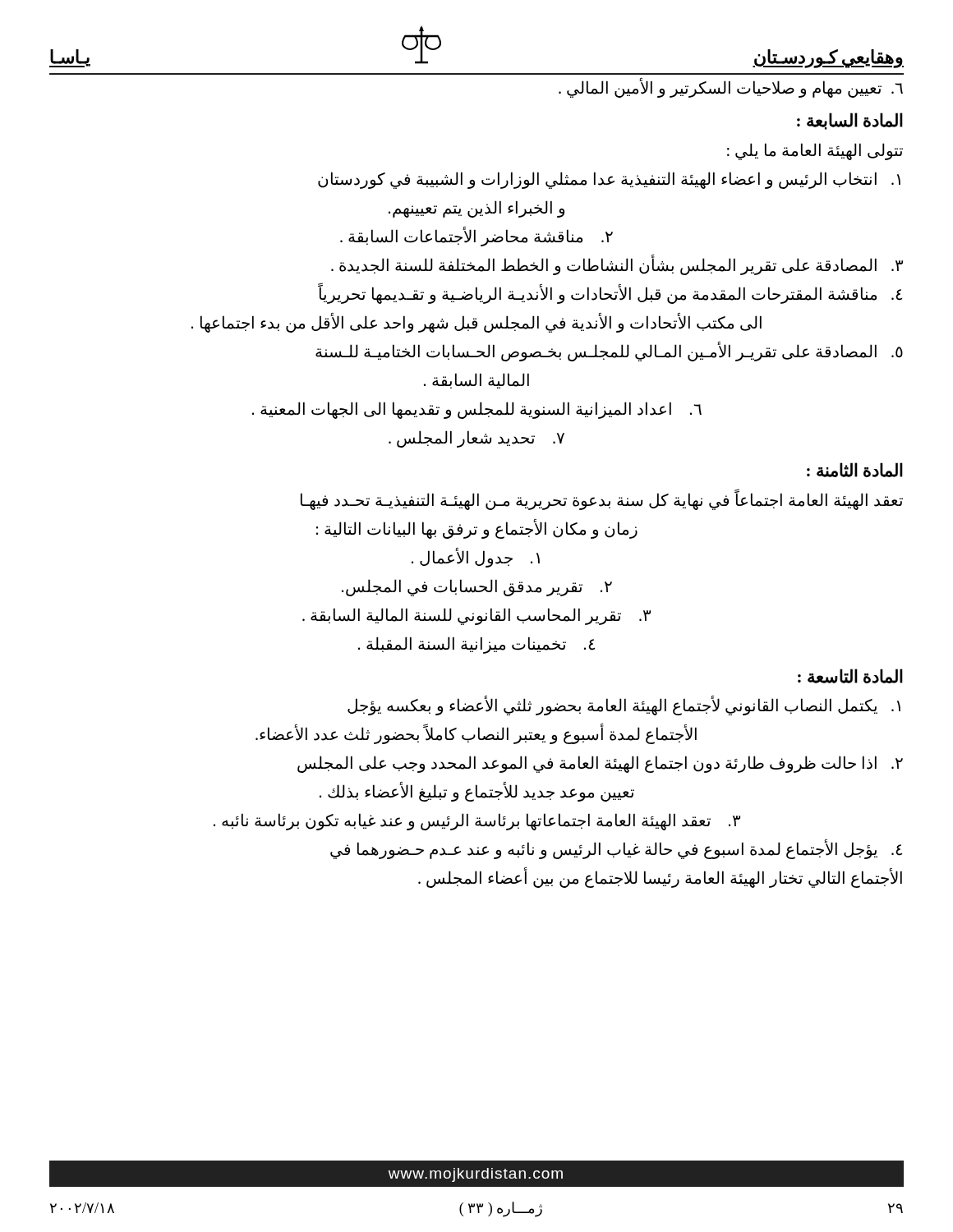Find the passage starting "٢. اذا حالت ظروف طارئة"
The width and height of the screenshot is (953, 1232).
476,778
